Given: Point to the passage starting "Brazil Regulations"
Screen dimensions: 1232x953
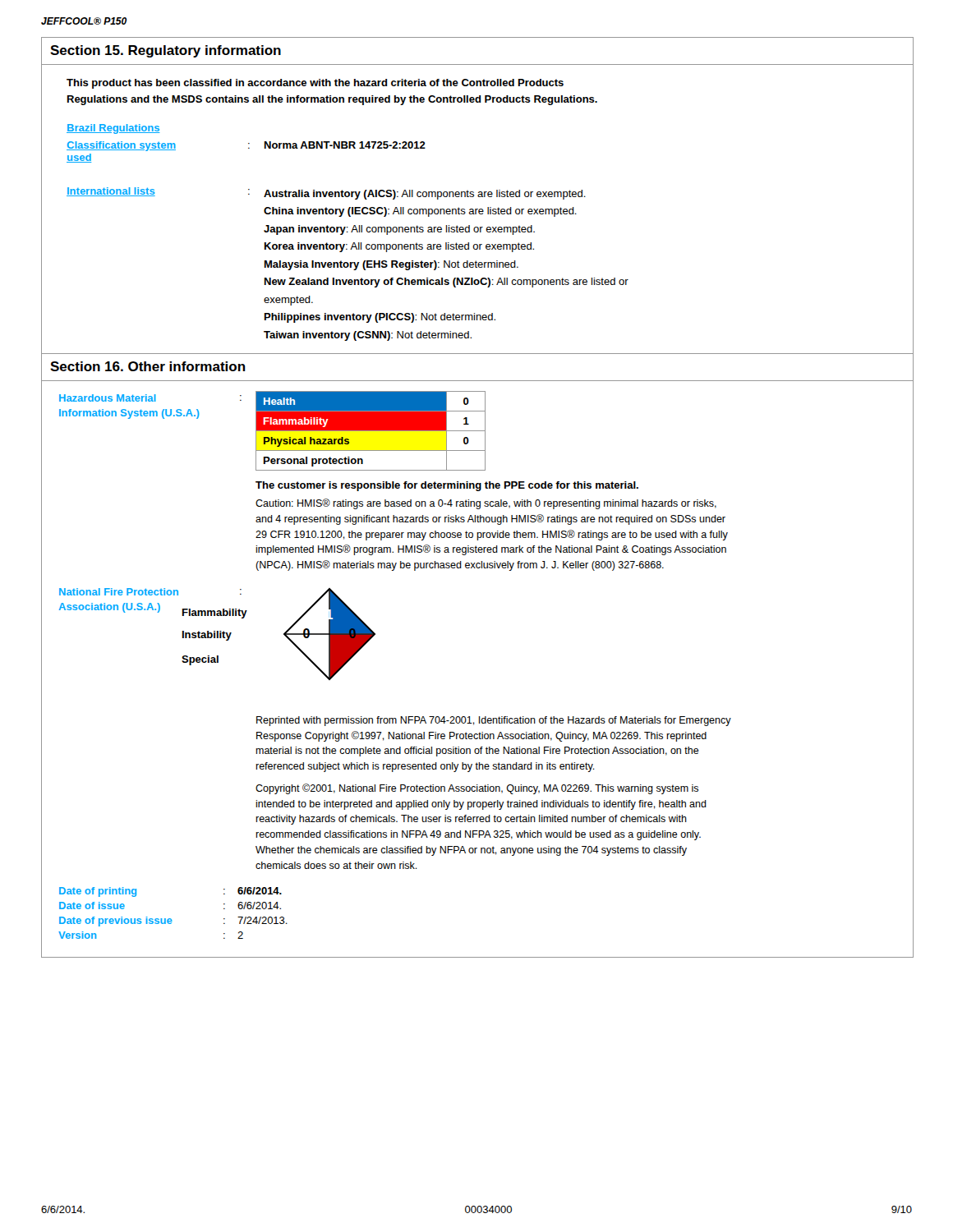Looking at the screenshot, I should coord(113,129).
